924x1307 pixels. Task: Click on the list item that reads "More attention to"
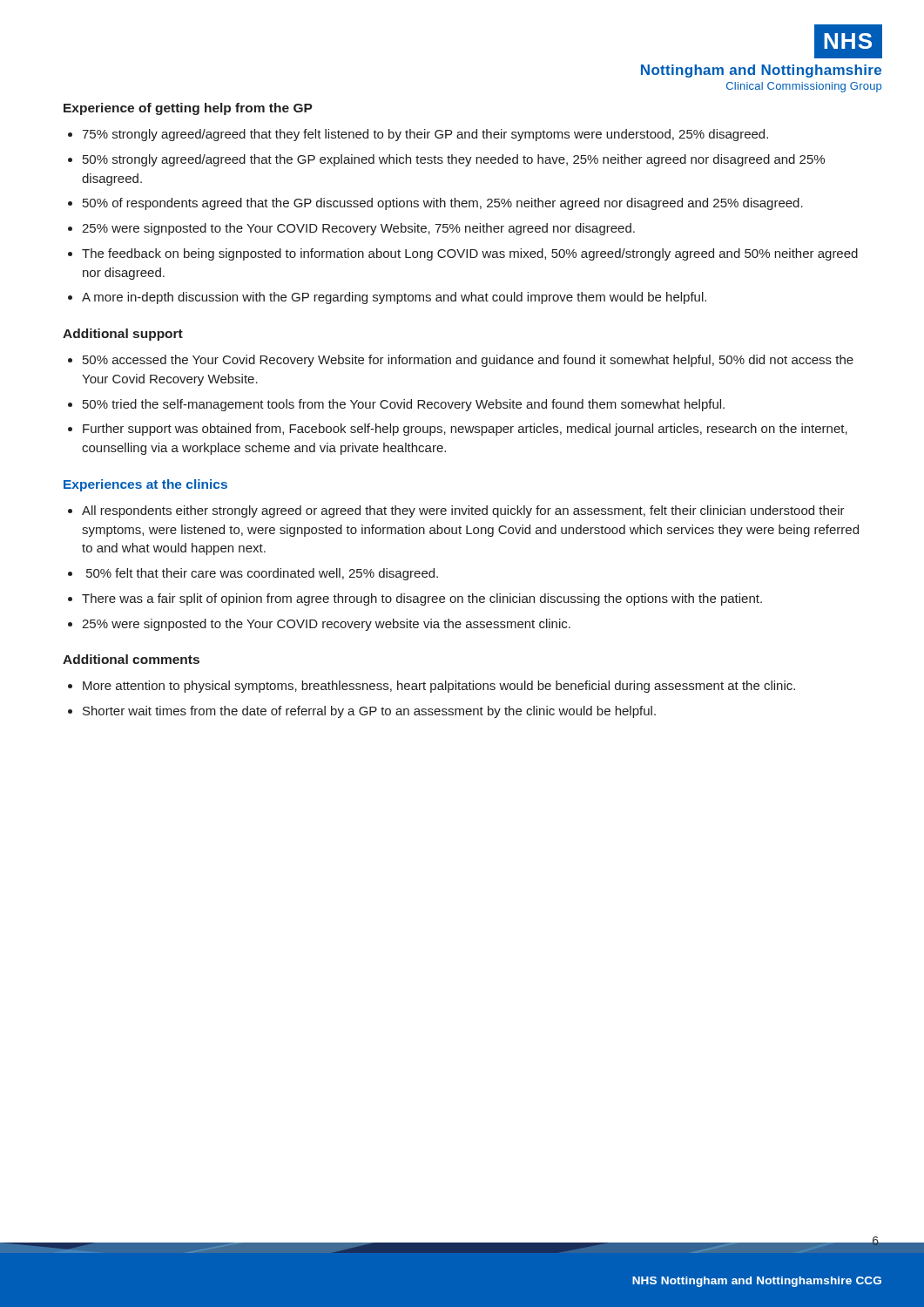[439, 686]
